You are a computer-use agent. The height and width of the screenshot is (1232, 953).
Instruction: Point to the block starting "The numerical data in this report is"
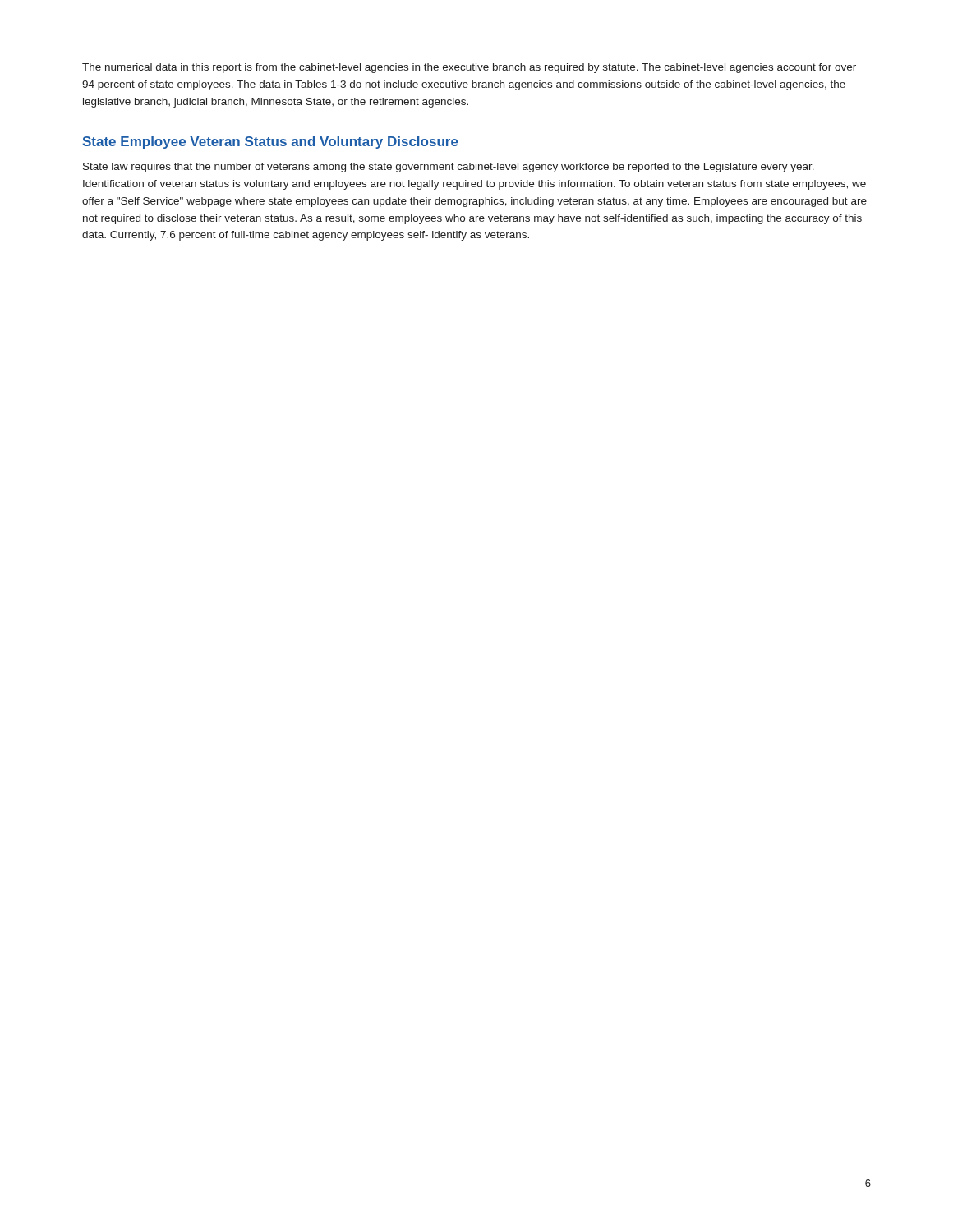point(469,84)
